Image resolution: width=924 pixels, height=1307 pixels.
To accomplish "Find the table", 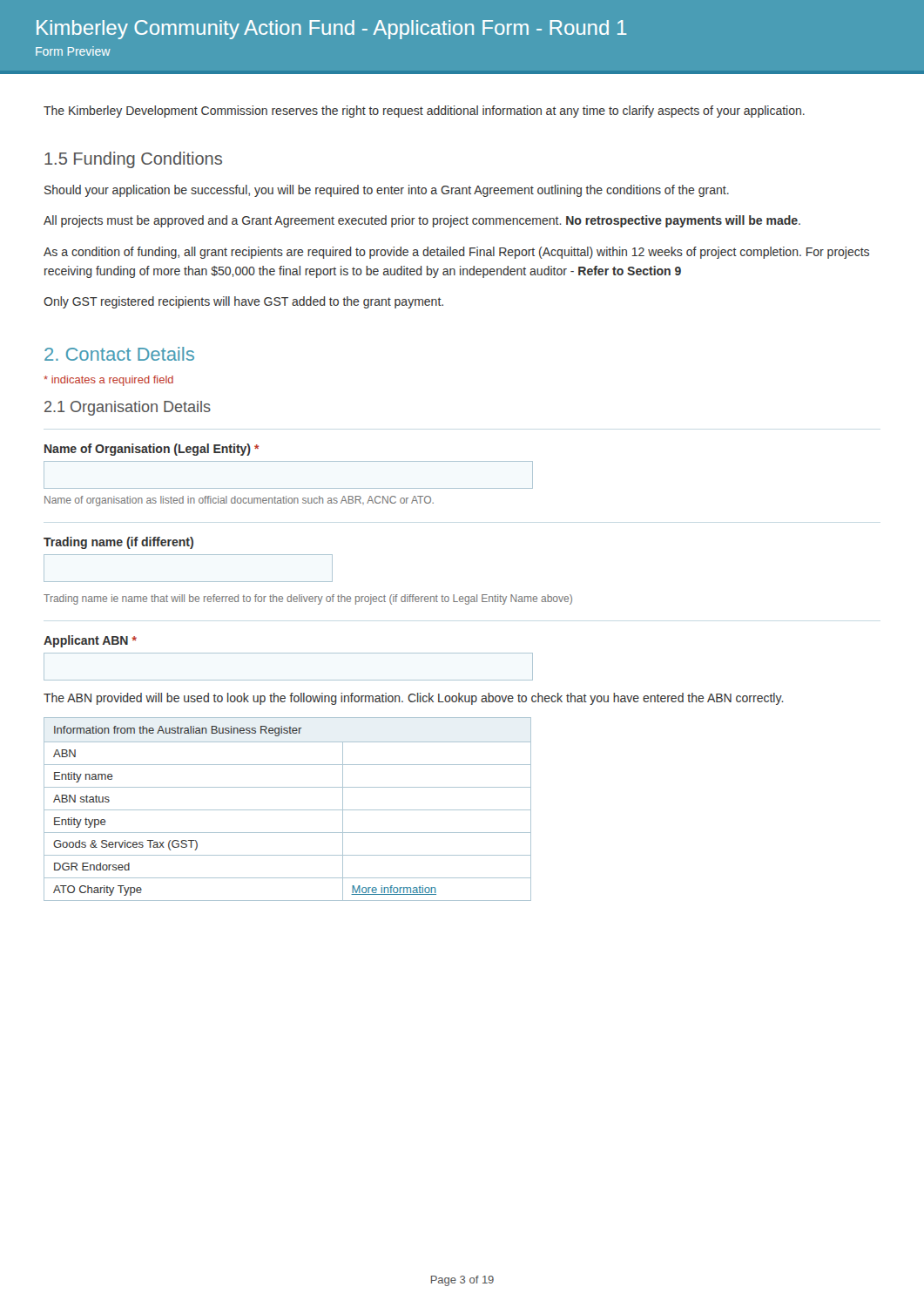I will click(x=462, y=809).
